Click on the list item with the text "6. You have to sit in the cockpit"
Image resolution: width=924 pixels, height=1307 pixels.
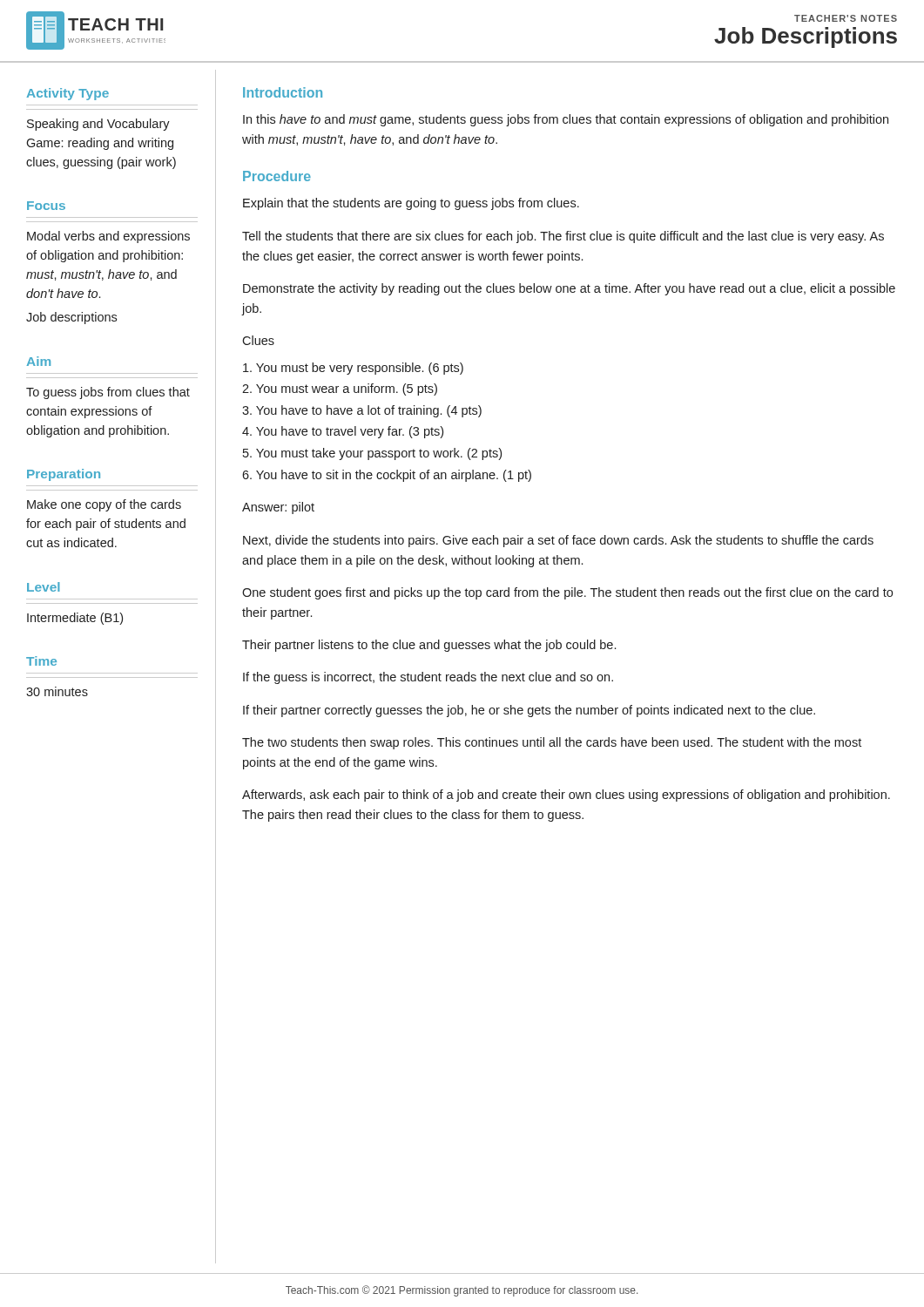(387, 475)
